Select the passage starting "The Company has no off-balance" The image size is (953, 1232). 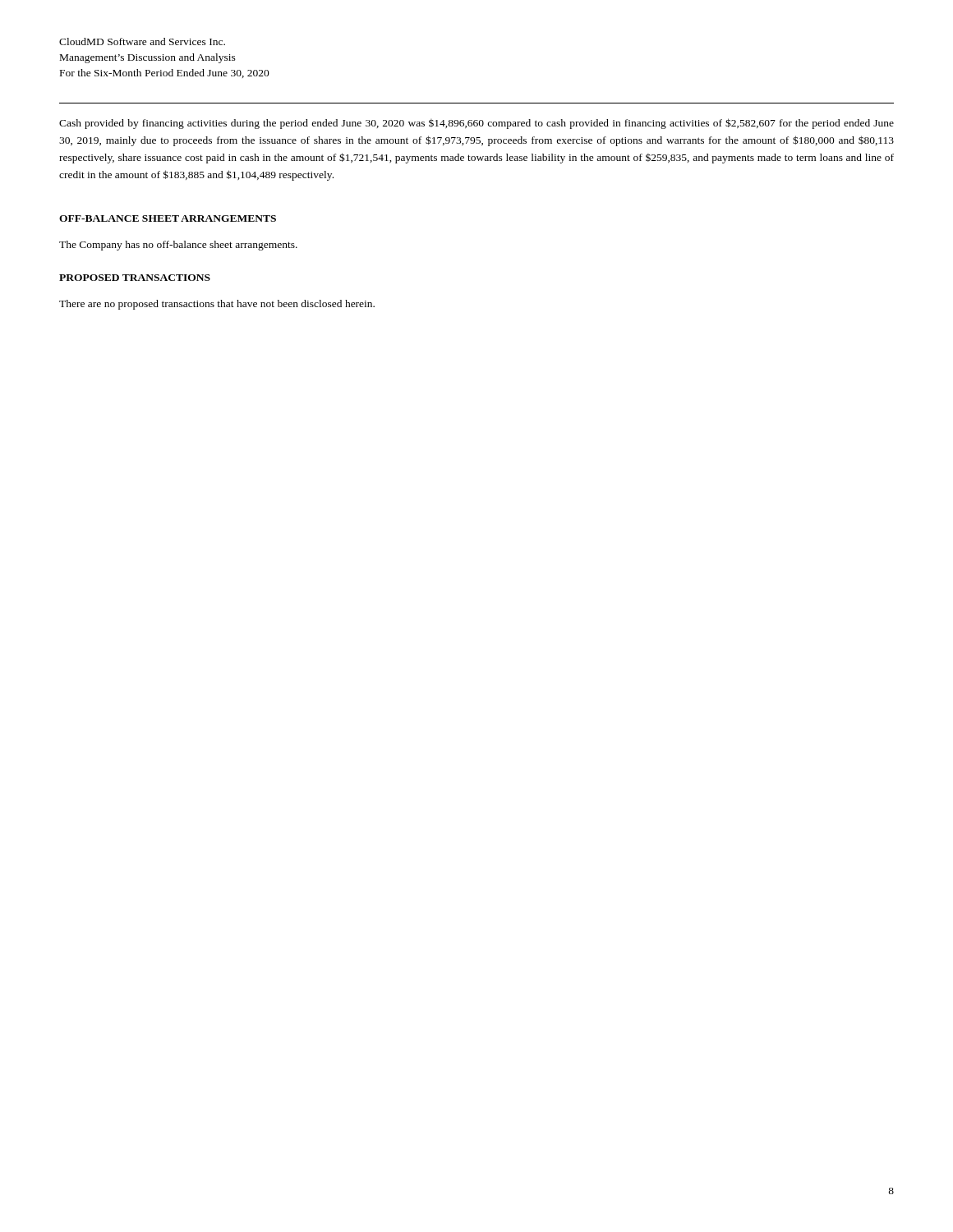[x=178, y=244]
